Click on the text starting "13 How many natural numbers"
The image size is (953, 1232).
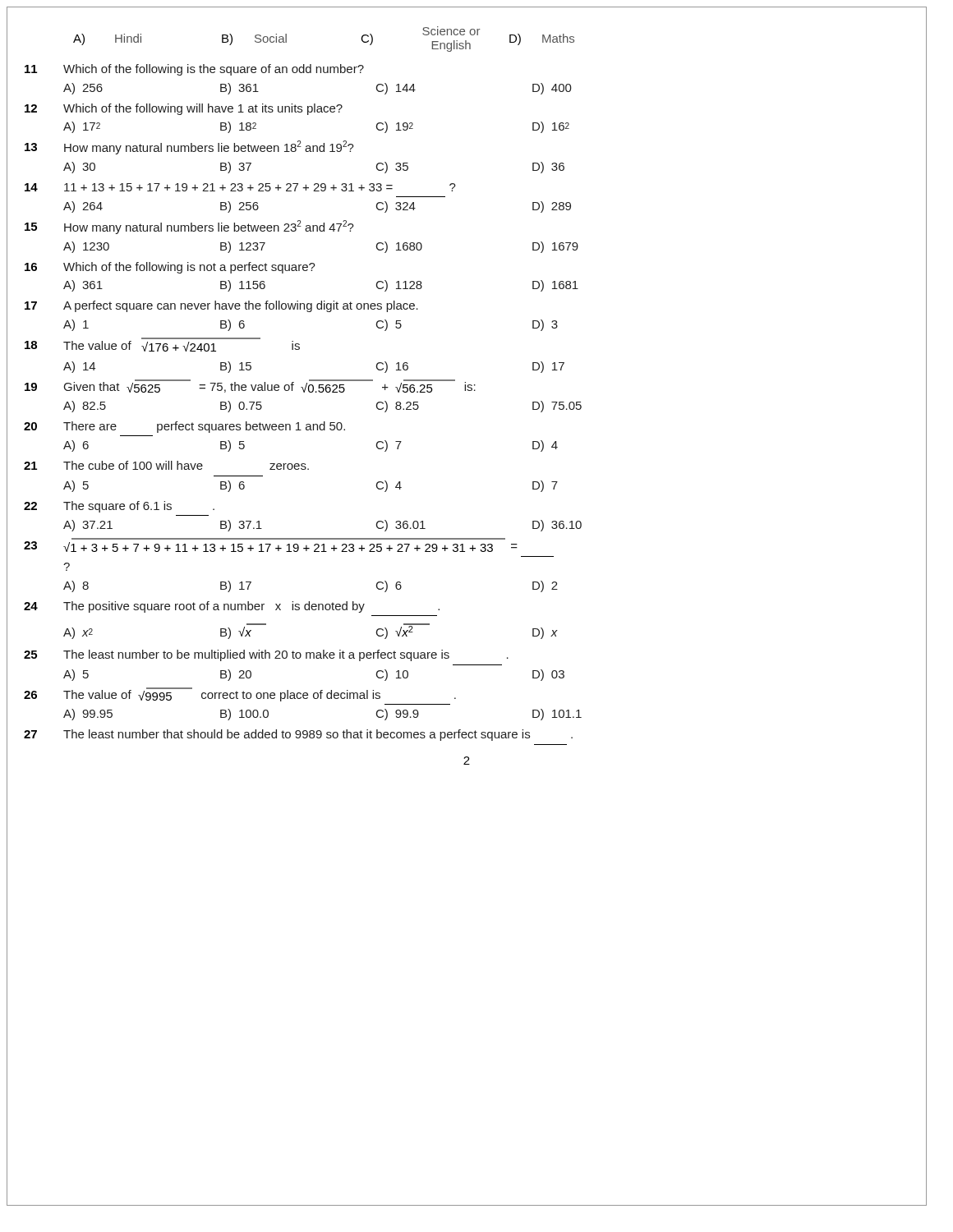click(x=189, y=147)
